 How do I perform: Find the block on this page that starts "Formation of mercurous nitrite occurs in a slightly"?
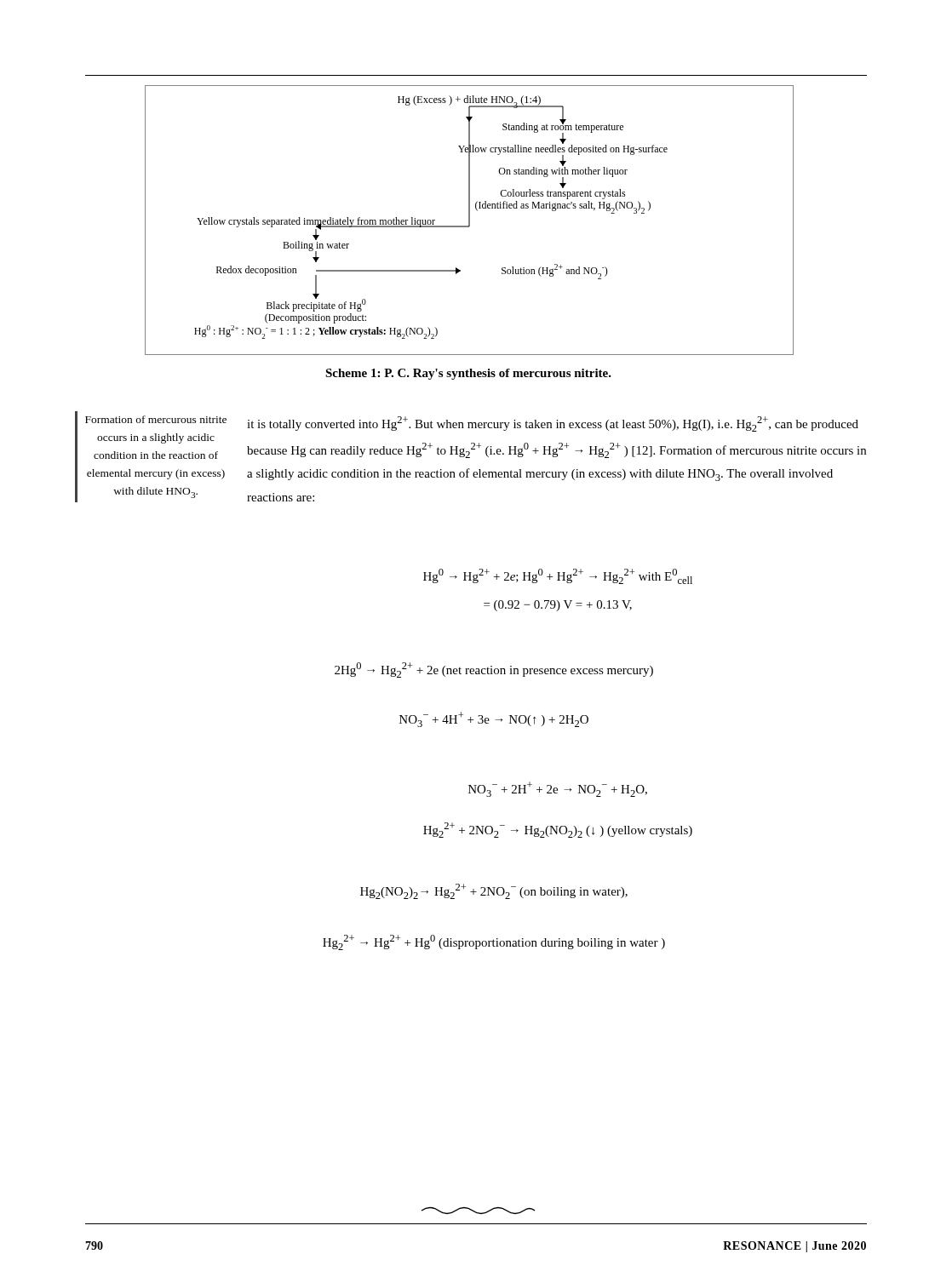point(156,456)
